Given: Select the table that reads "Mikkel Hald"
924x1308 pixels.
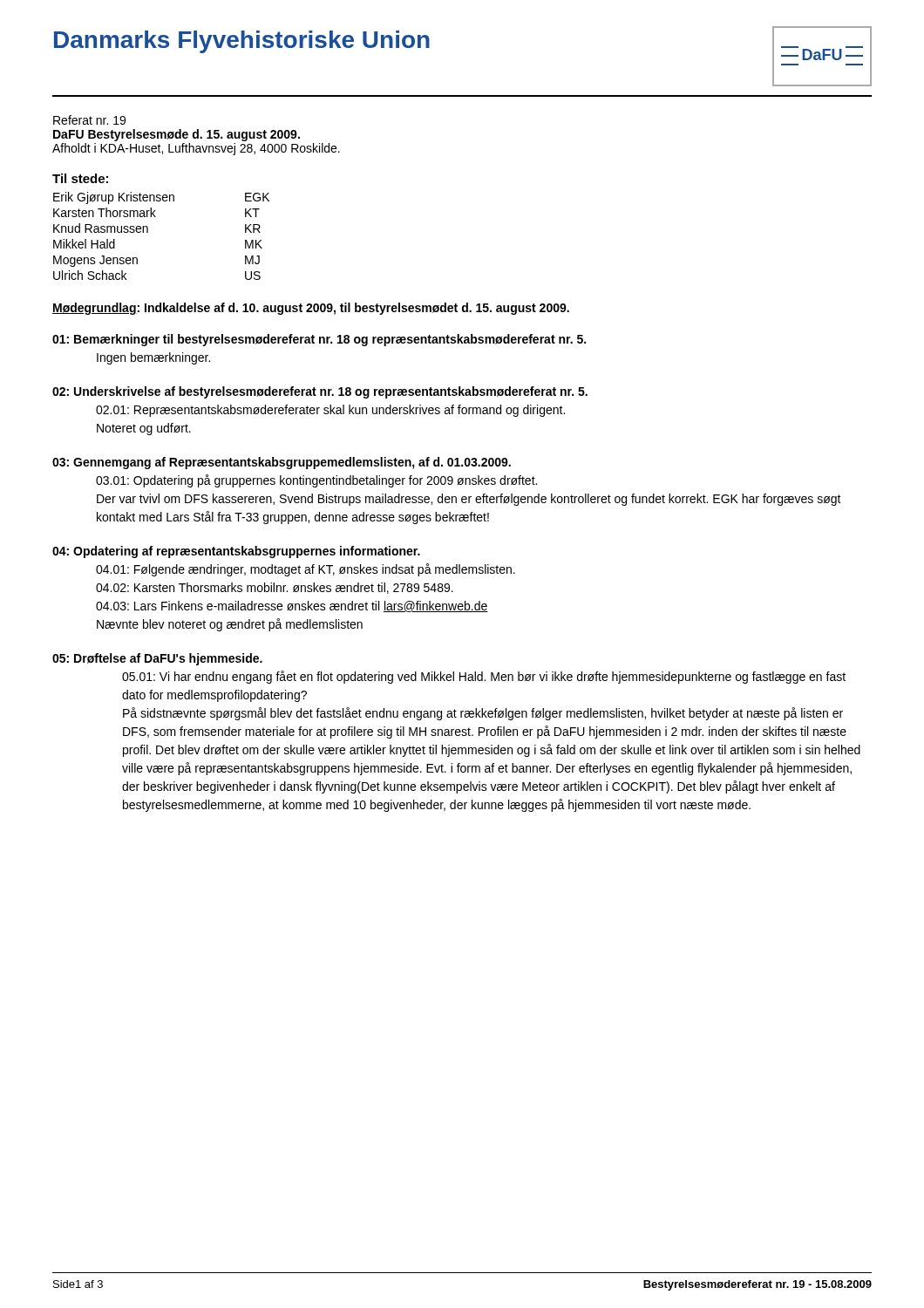Looking at the screenshot, I should [462, 236].
